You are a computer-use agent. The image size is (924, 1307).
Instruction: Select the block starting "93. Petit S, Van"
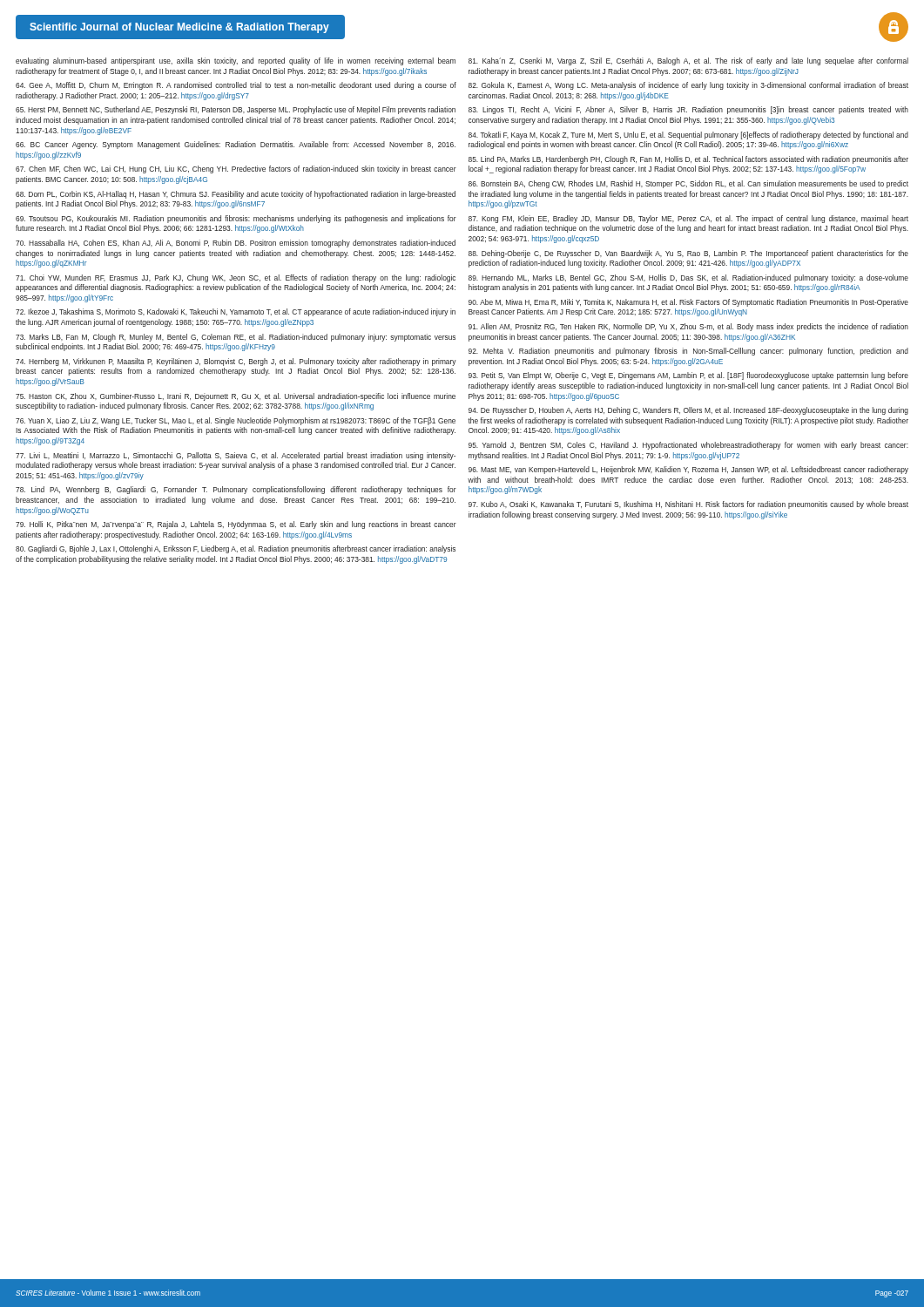[x=688, y=386]
